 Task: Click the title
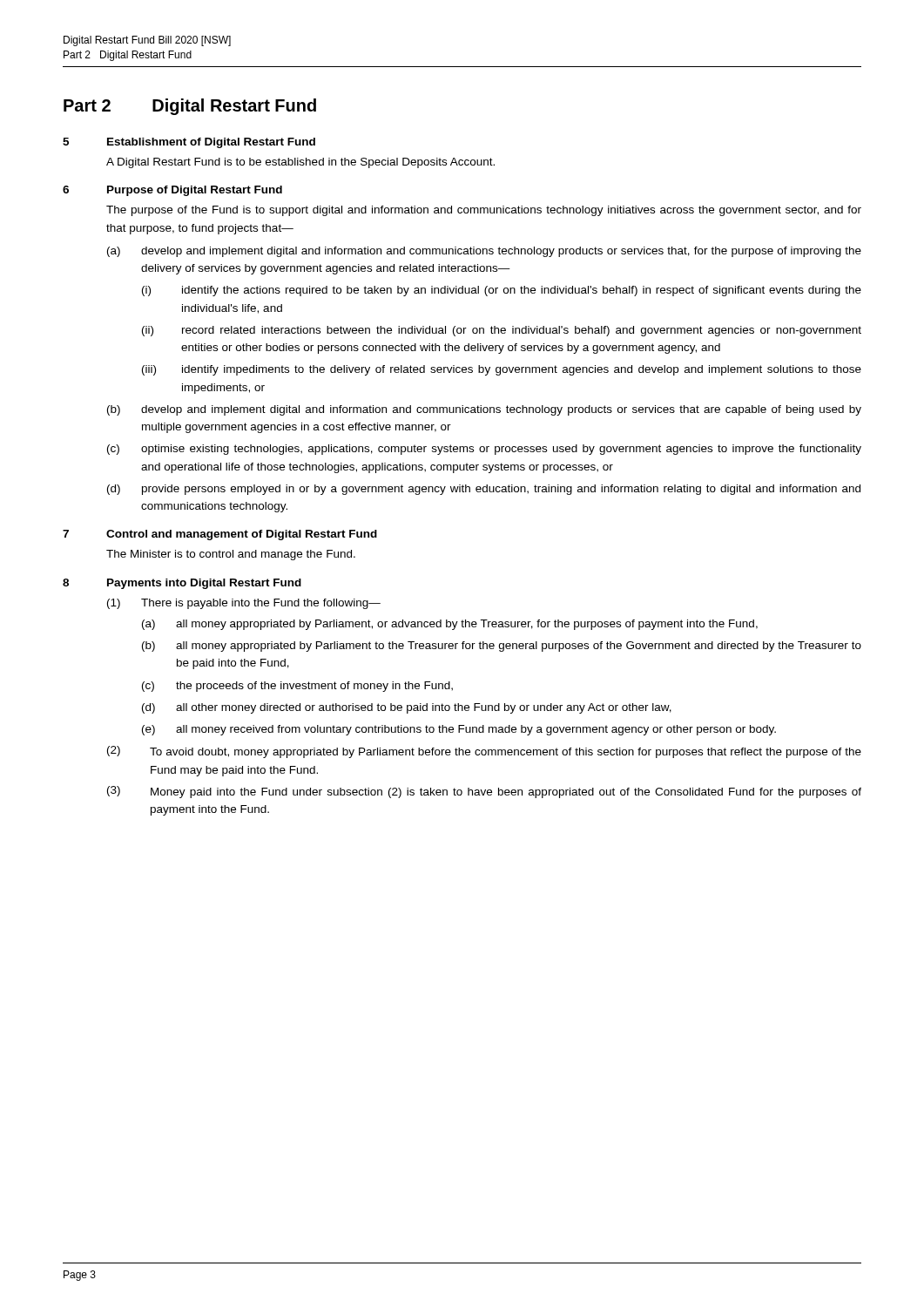tap(190, 106)
